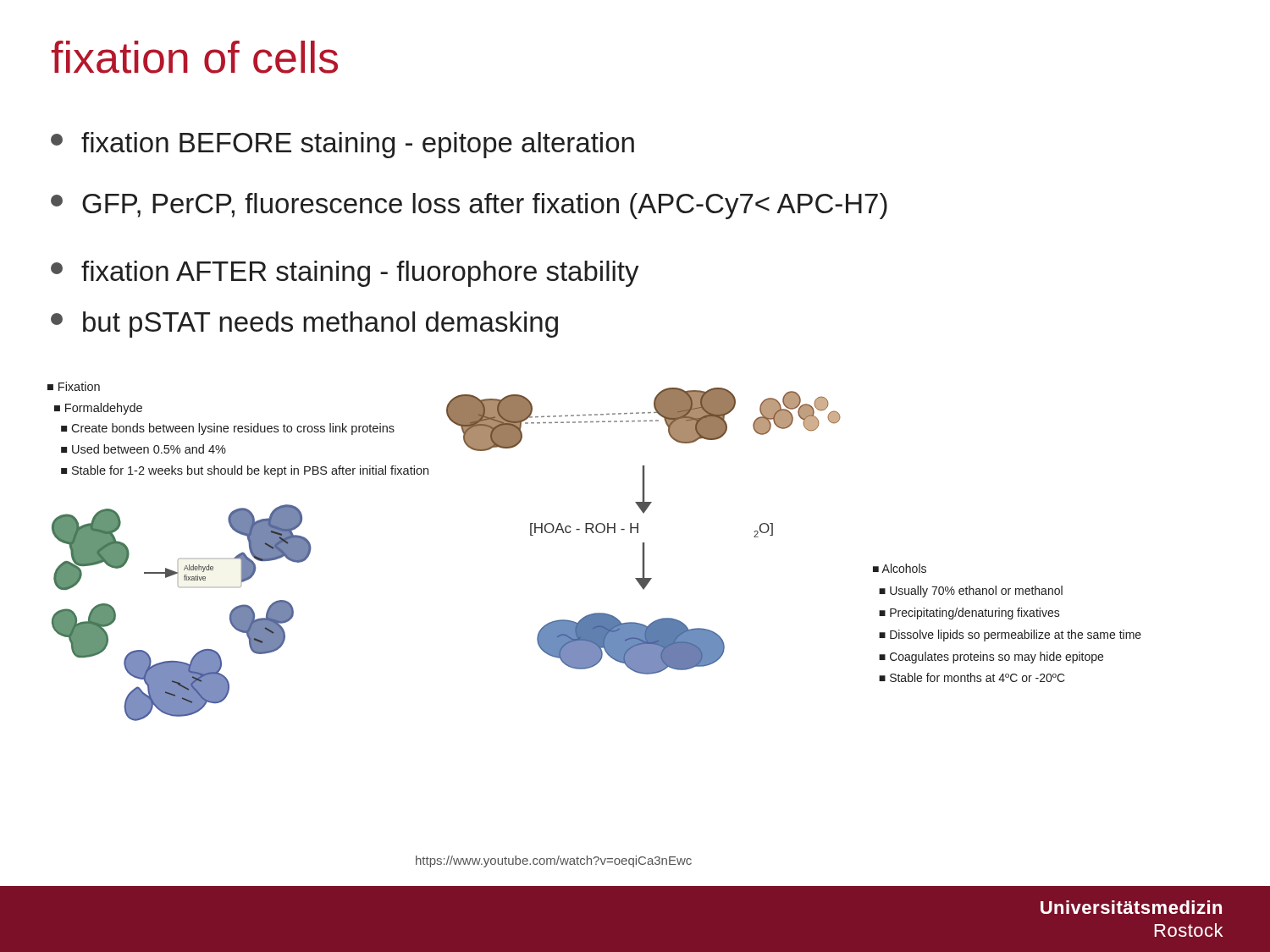
Task: Click where it says "fixation of cells"
Action: tap(195, 58)
